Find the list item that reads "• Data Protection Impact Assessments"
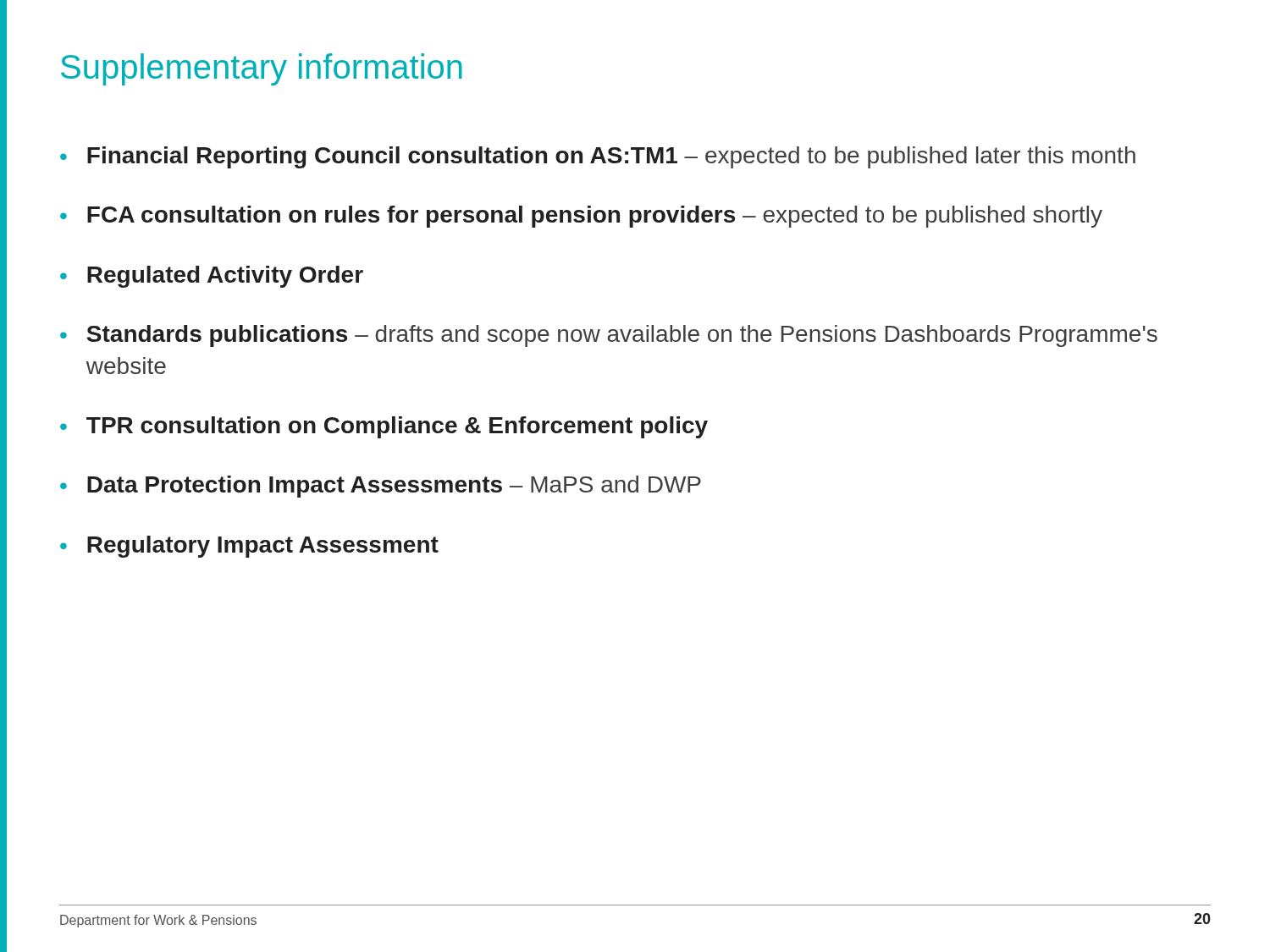 (381, 485)
